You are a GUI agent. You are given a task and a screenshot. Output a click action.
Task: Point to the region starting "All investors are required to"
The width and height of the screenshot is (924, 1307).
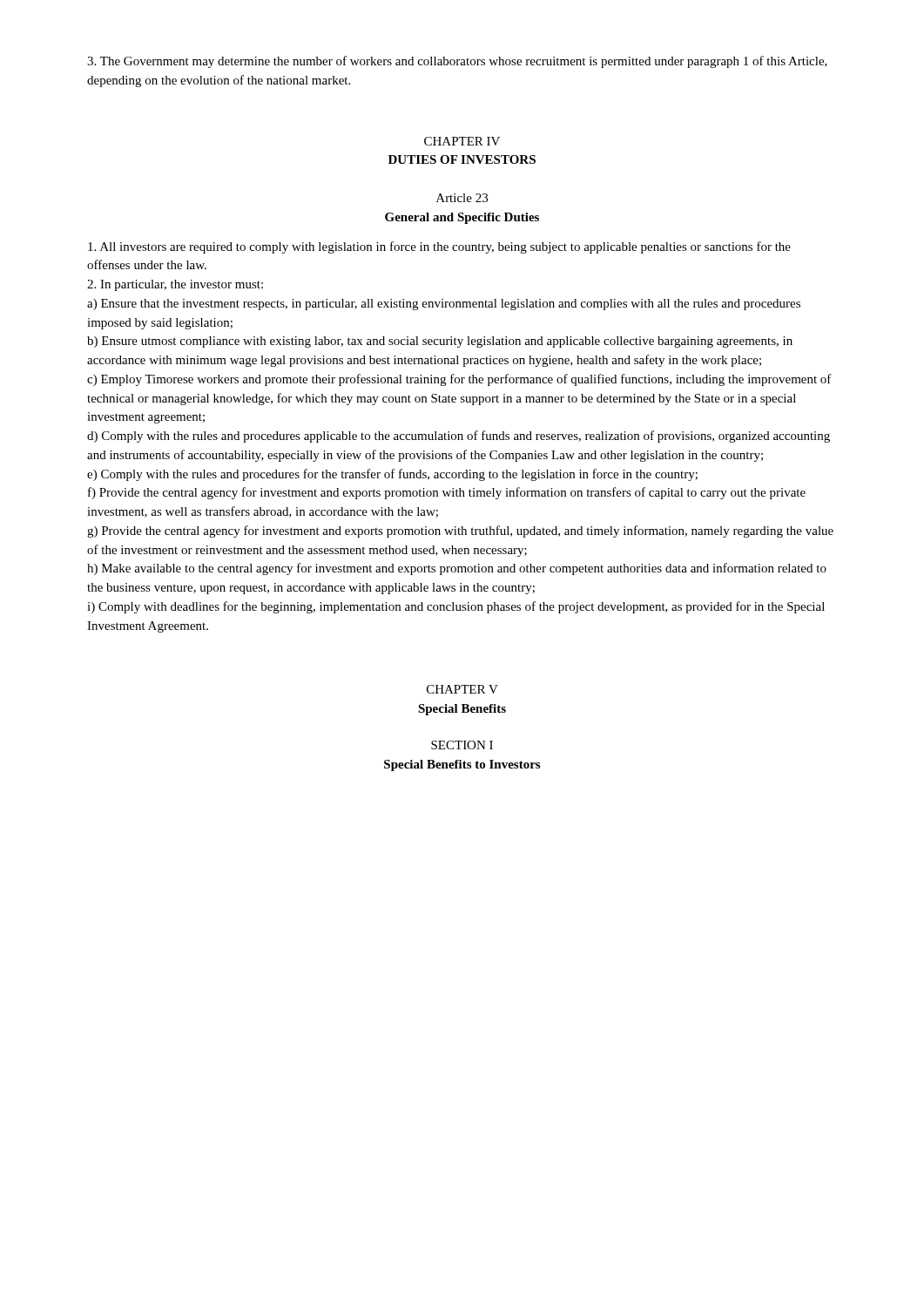coord(462,436)
